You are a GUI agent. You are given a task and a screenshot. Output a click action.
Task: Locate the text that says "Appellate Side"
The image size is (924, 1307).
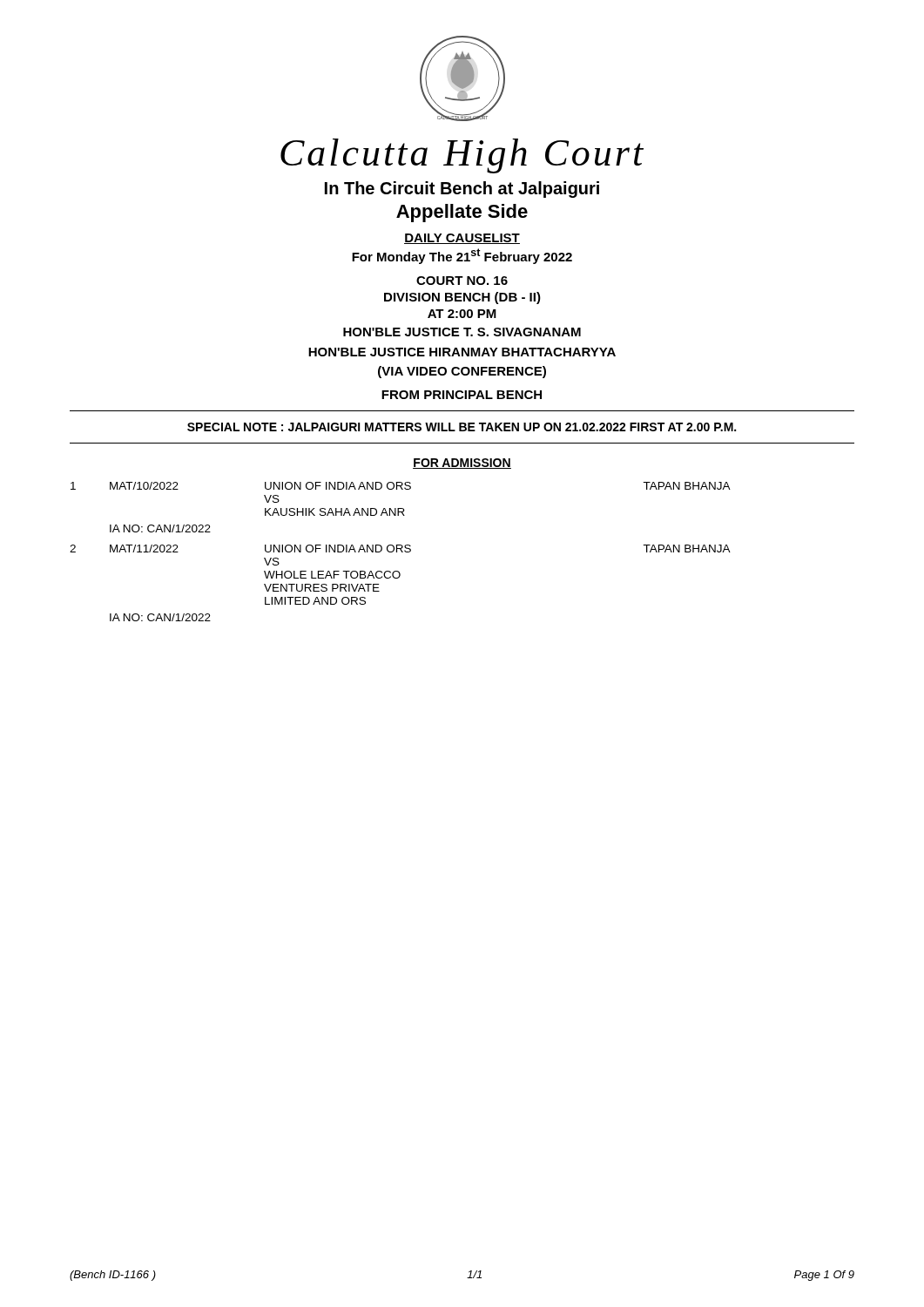click(x=462, y=211)
